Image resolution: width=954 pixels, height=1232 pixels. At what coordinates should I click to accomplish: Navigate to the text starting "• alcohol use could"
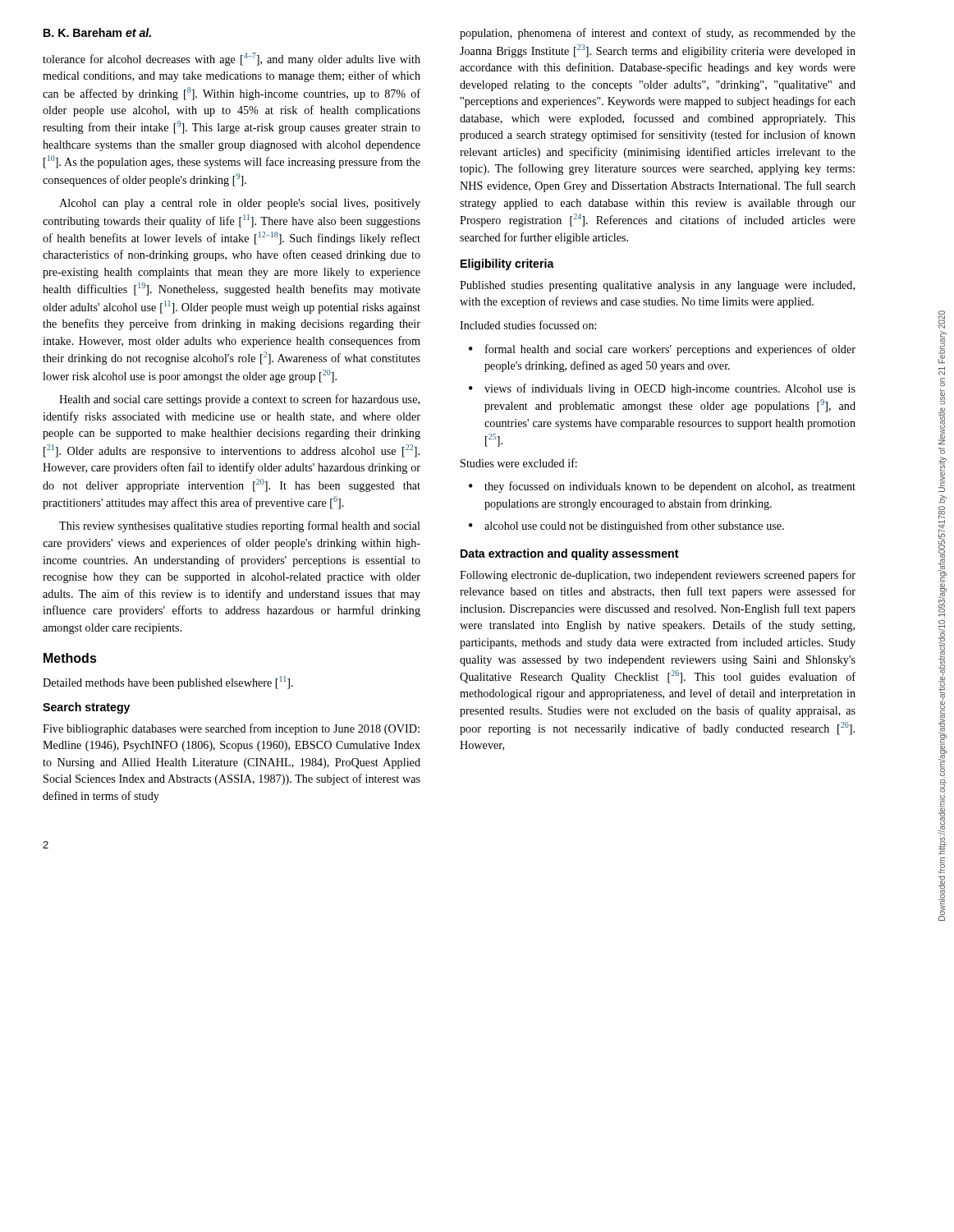662,527
